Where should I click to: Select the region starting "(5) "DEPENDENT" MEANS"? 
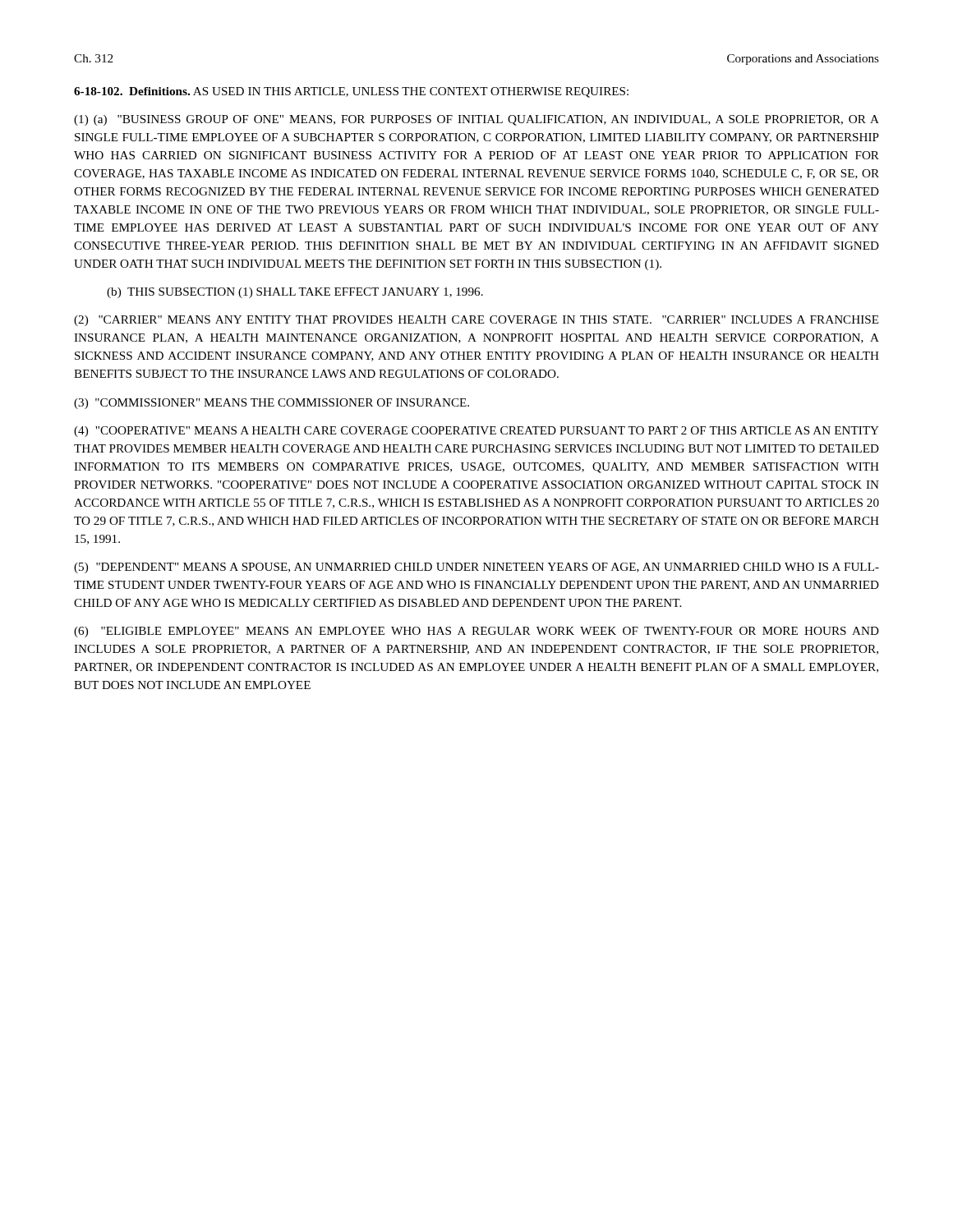click(x=476, y=584)
